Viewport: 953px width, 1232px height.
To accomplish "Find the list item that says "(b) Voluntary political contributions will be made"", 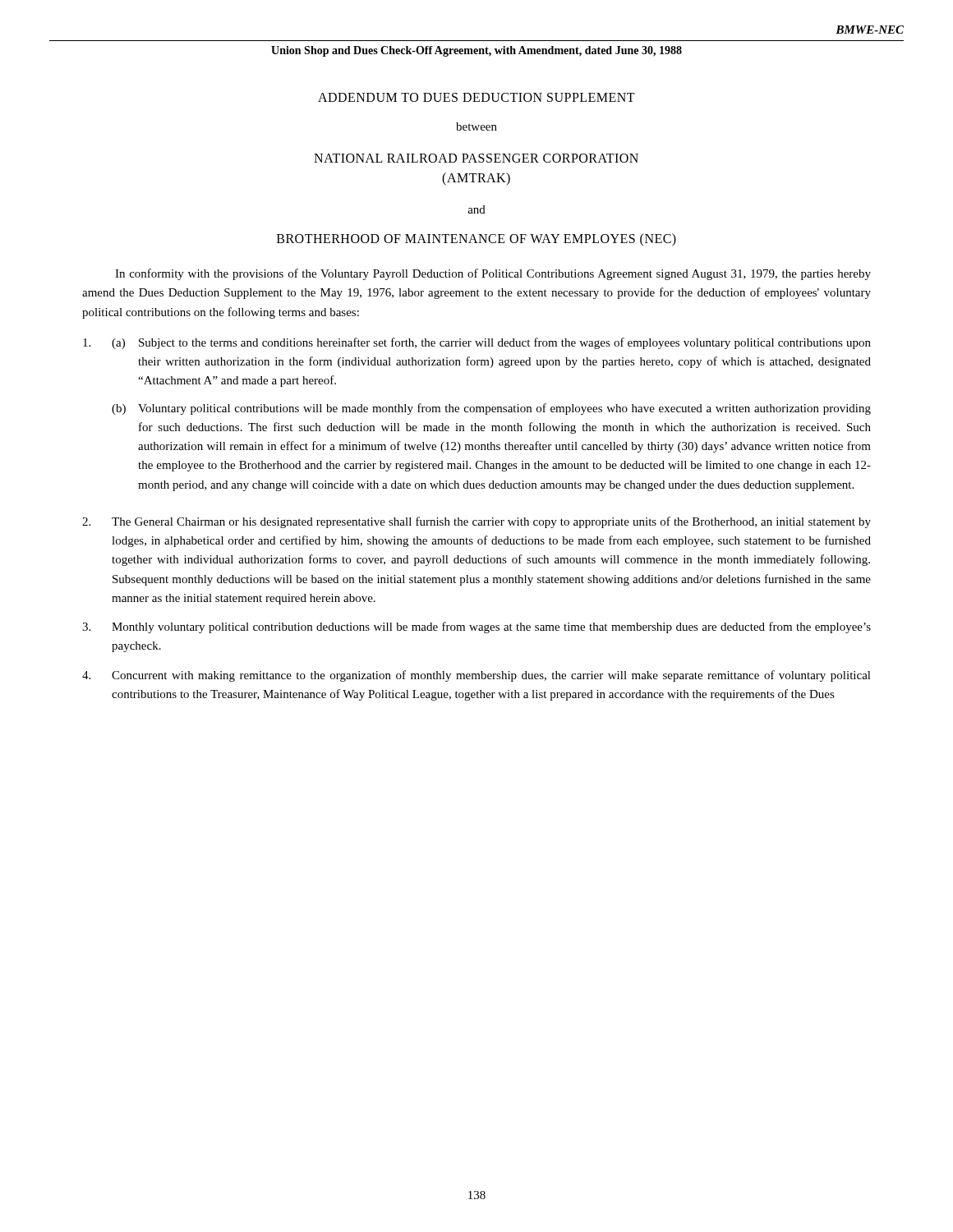I will coord(491,447).
